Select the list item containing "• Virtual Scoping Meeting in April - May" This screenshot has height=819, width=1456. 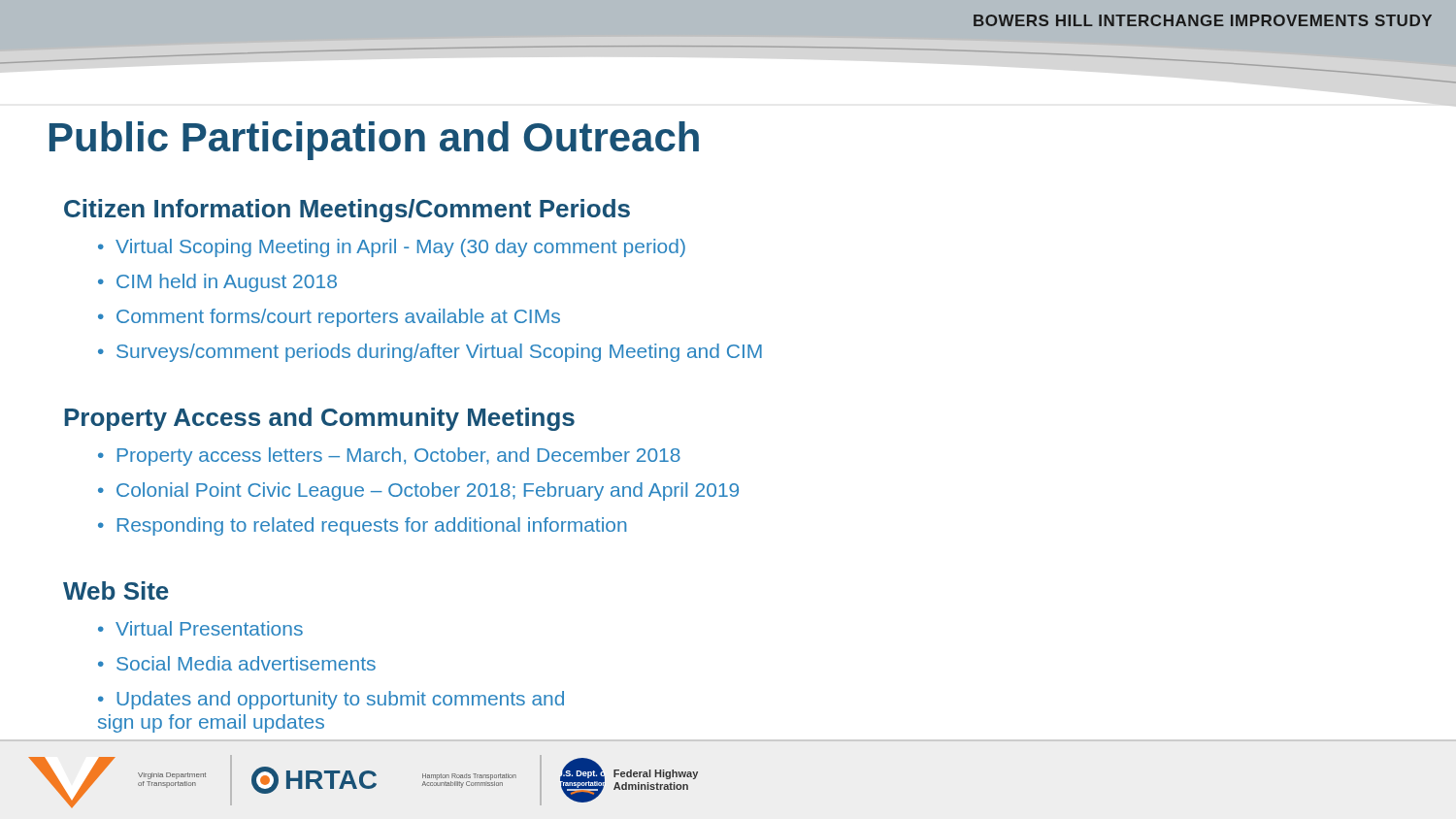tap(392, 246)
